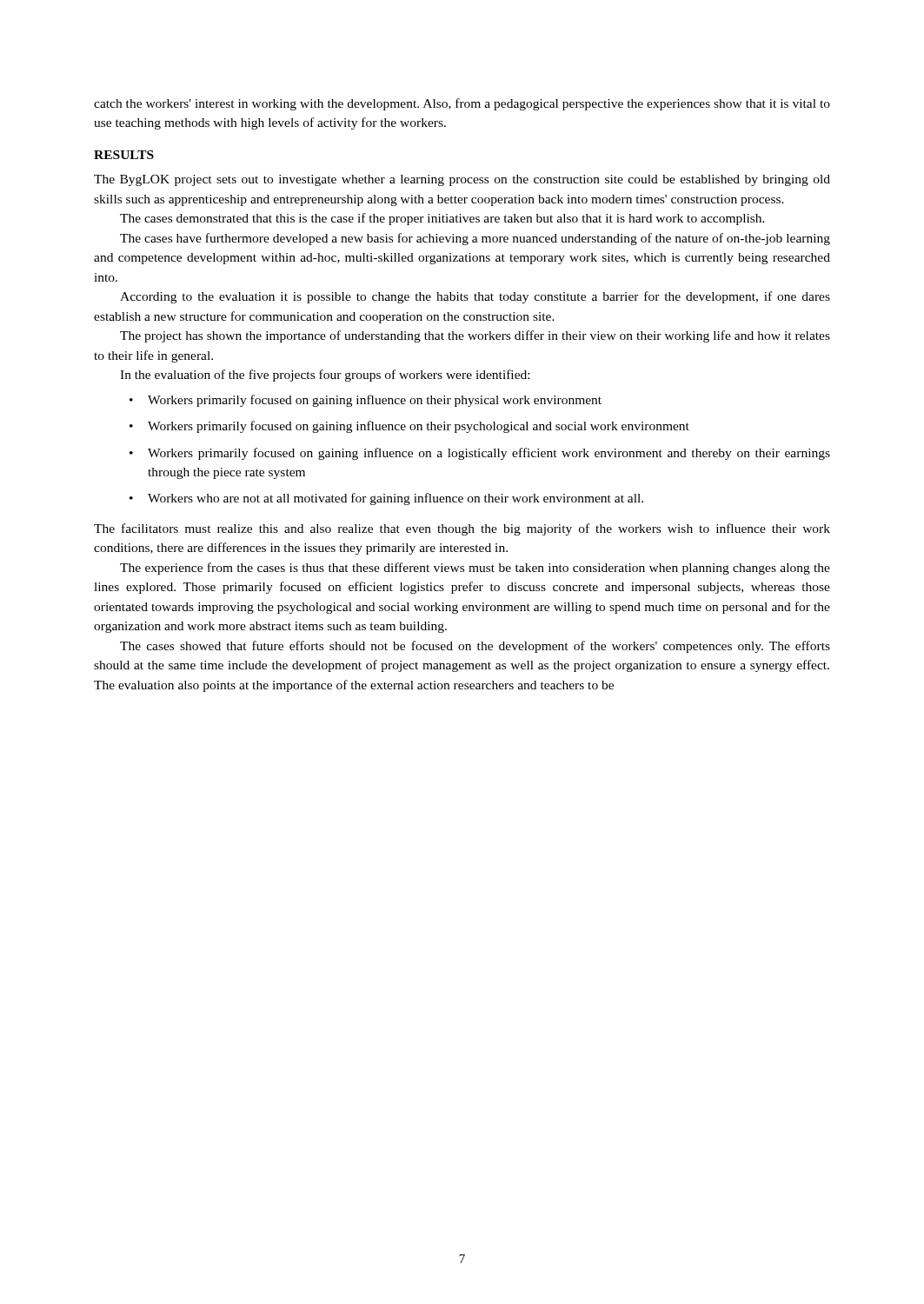The width and height of the screenshot is (924, 1304).
Task: Point to the block beginning "According to the evaluation it"
Action: [x=462, y=306]
